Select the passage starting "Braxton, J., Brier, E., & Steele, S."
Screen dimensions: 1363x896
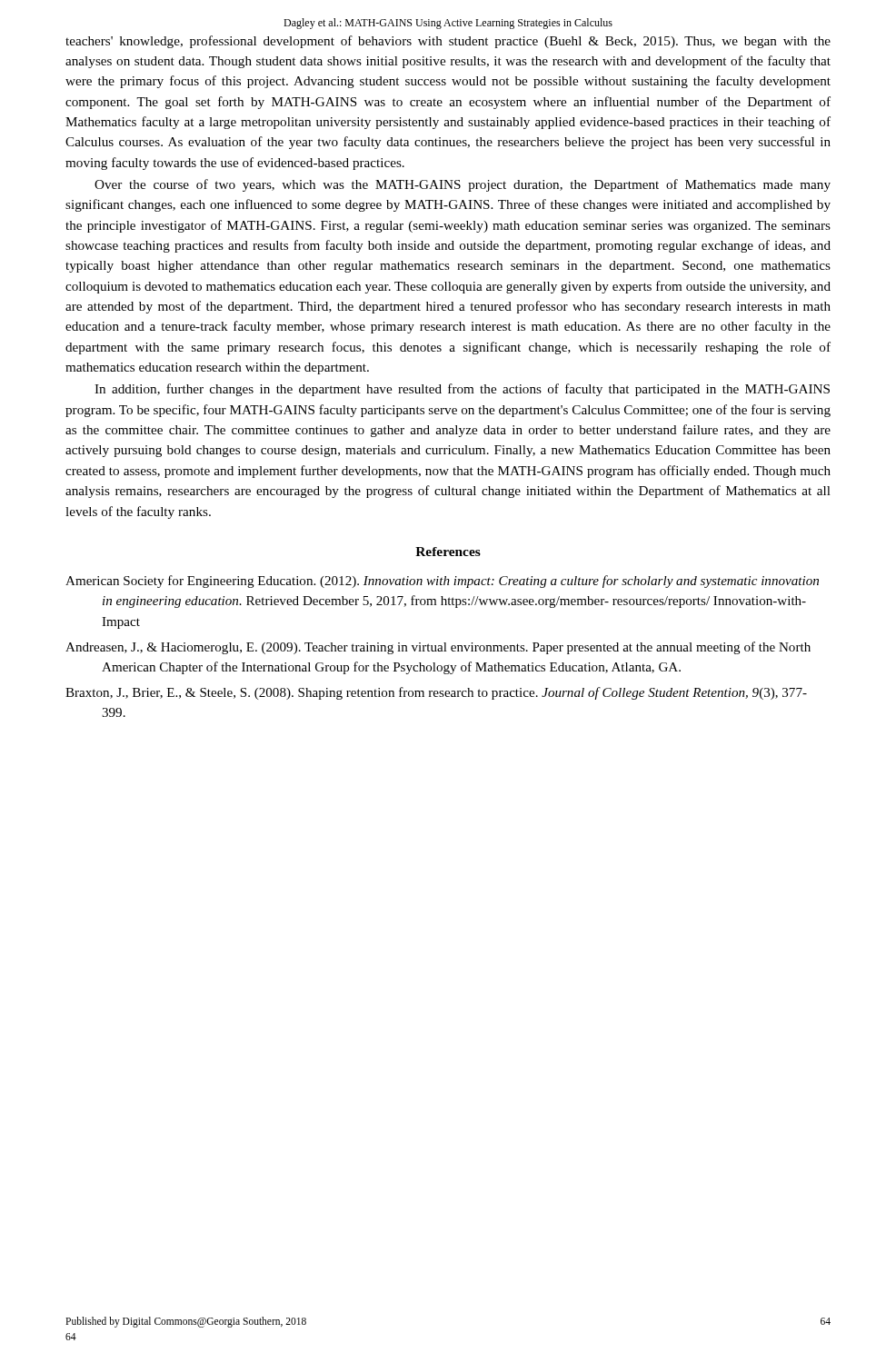(436, 703)
